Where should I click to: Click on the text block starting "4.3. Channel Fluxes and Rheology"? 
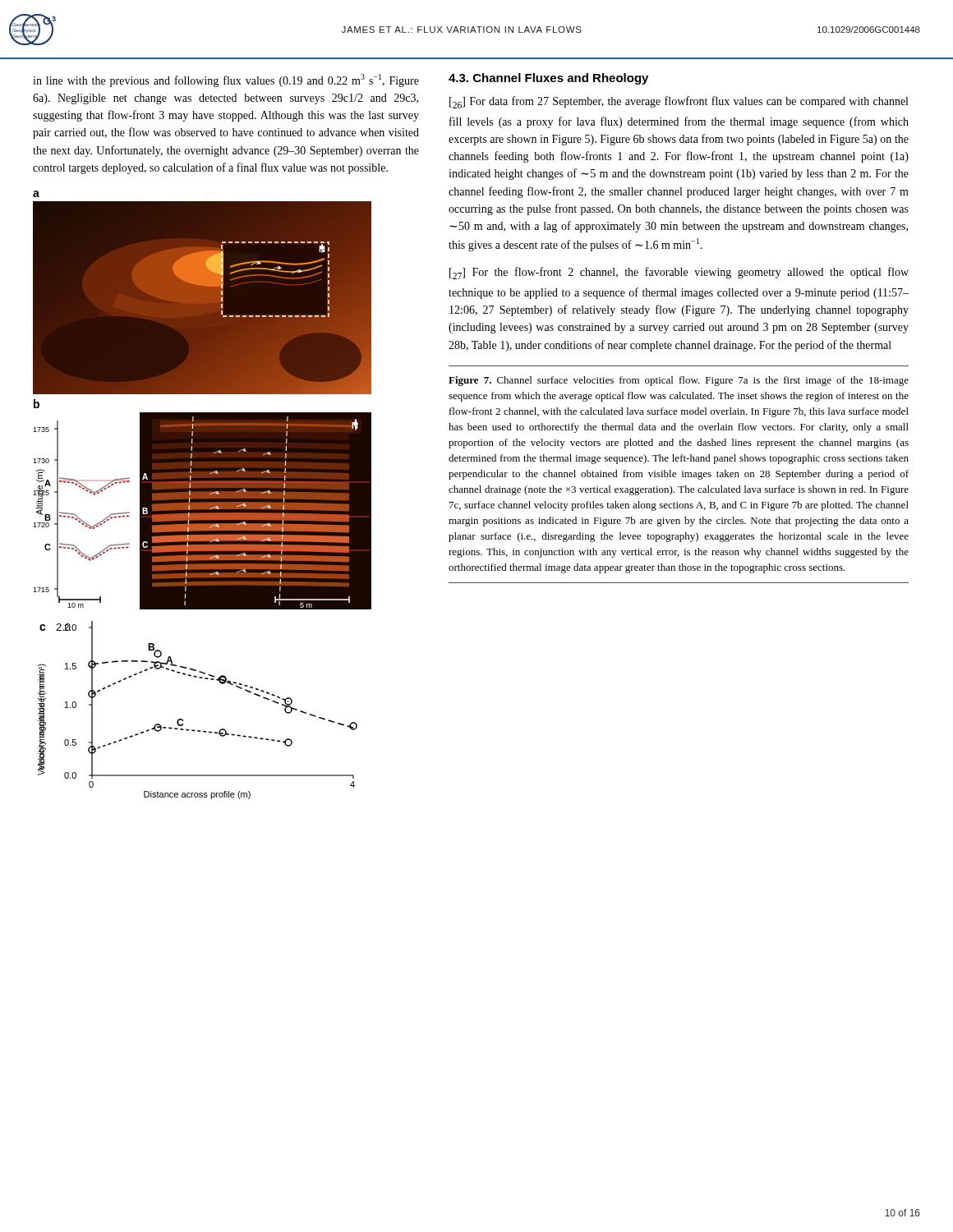pyautogui.click(x=549, y=78)
